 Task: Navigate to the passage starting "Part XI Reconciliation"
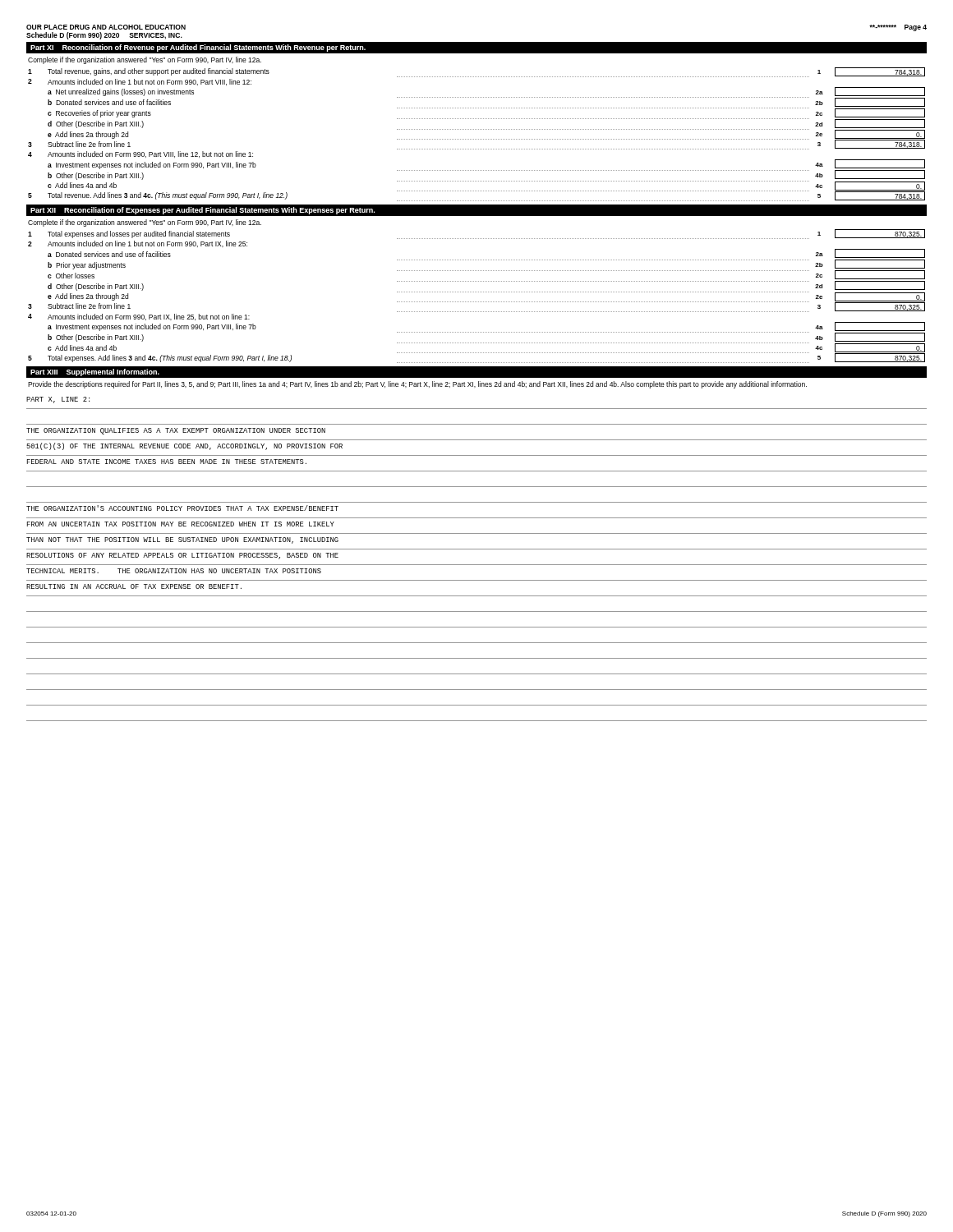click(198, 48)
